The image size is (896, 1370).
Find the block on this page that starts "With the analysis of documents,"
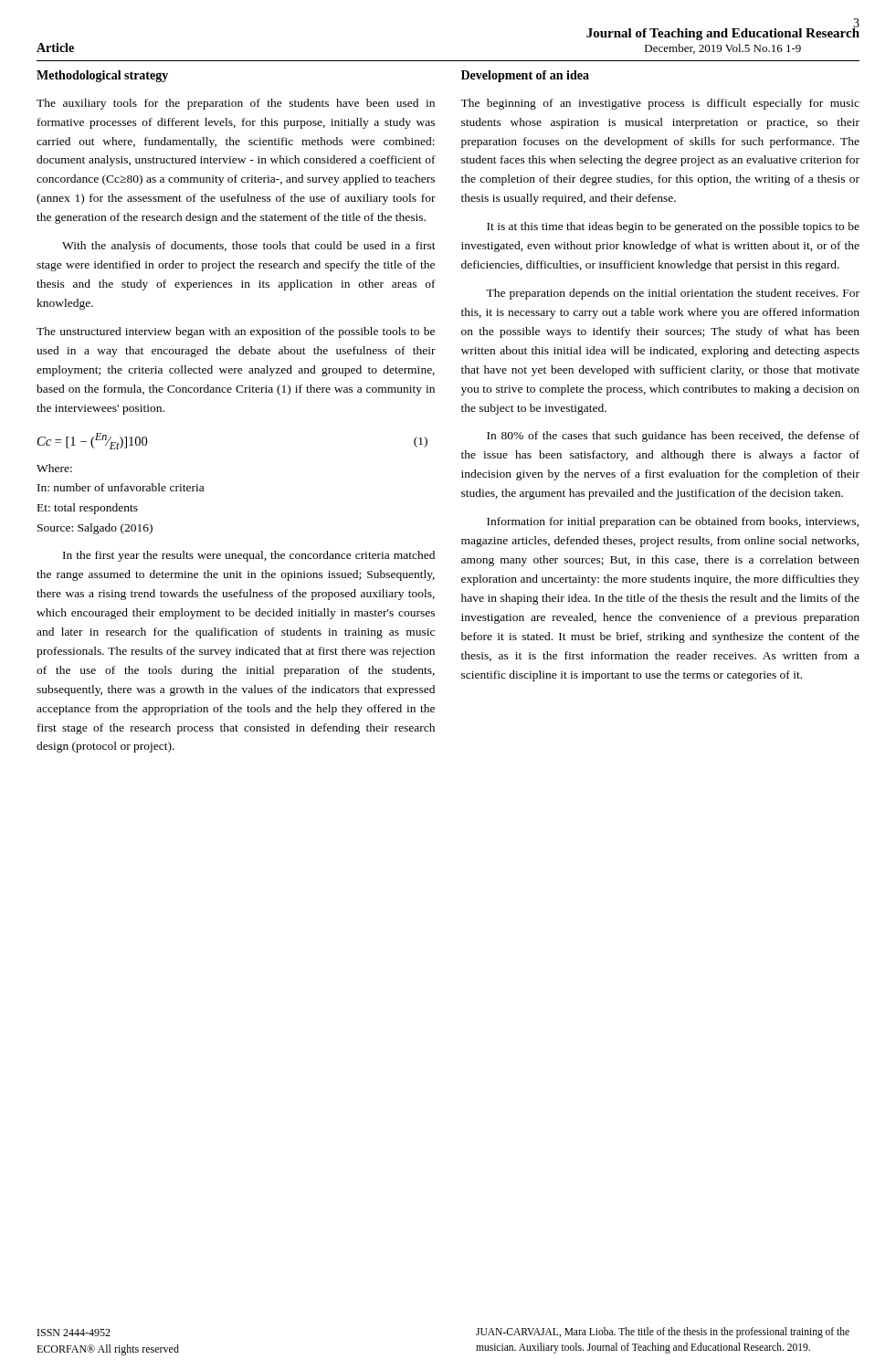click(x=236, y=275)
